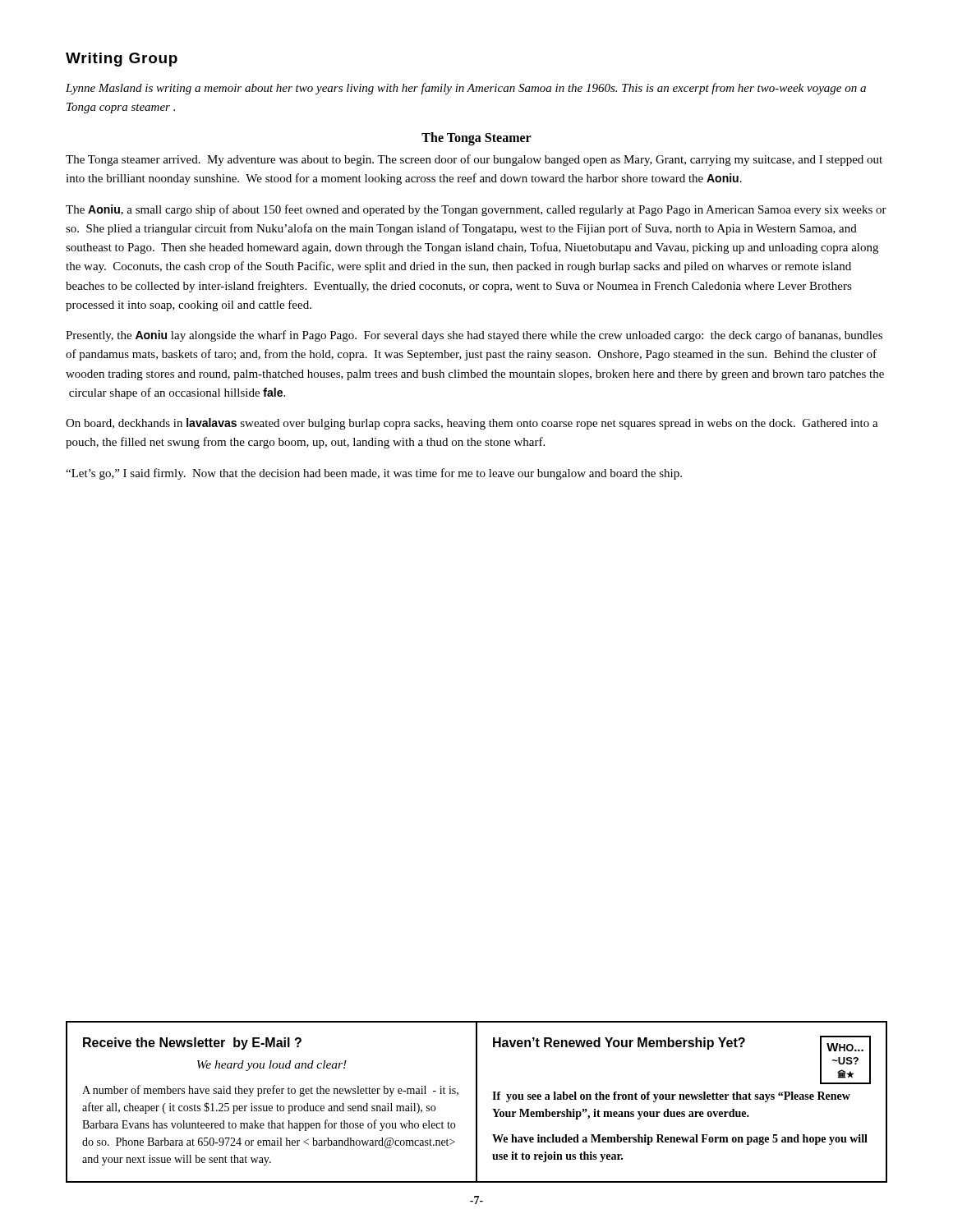The image size is (953, 1232).
Task: Point to the block beginning "On board, deckhands in lavalavas"
Action: click(472, 433)
